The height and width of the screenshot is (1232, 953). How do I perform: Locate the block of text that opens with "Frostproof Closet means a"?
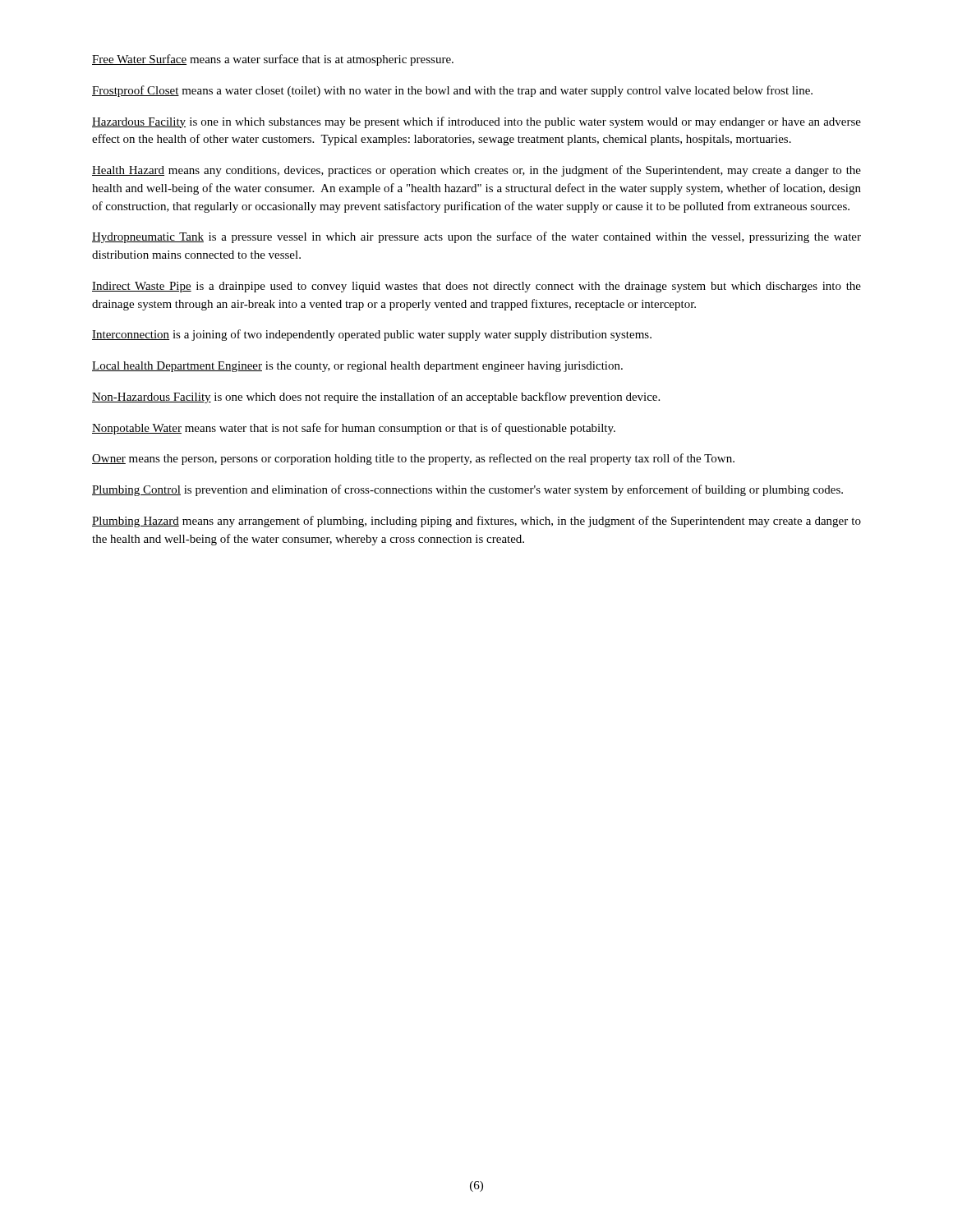tap(453, 90)
